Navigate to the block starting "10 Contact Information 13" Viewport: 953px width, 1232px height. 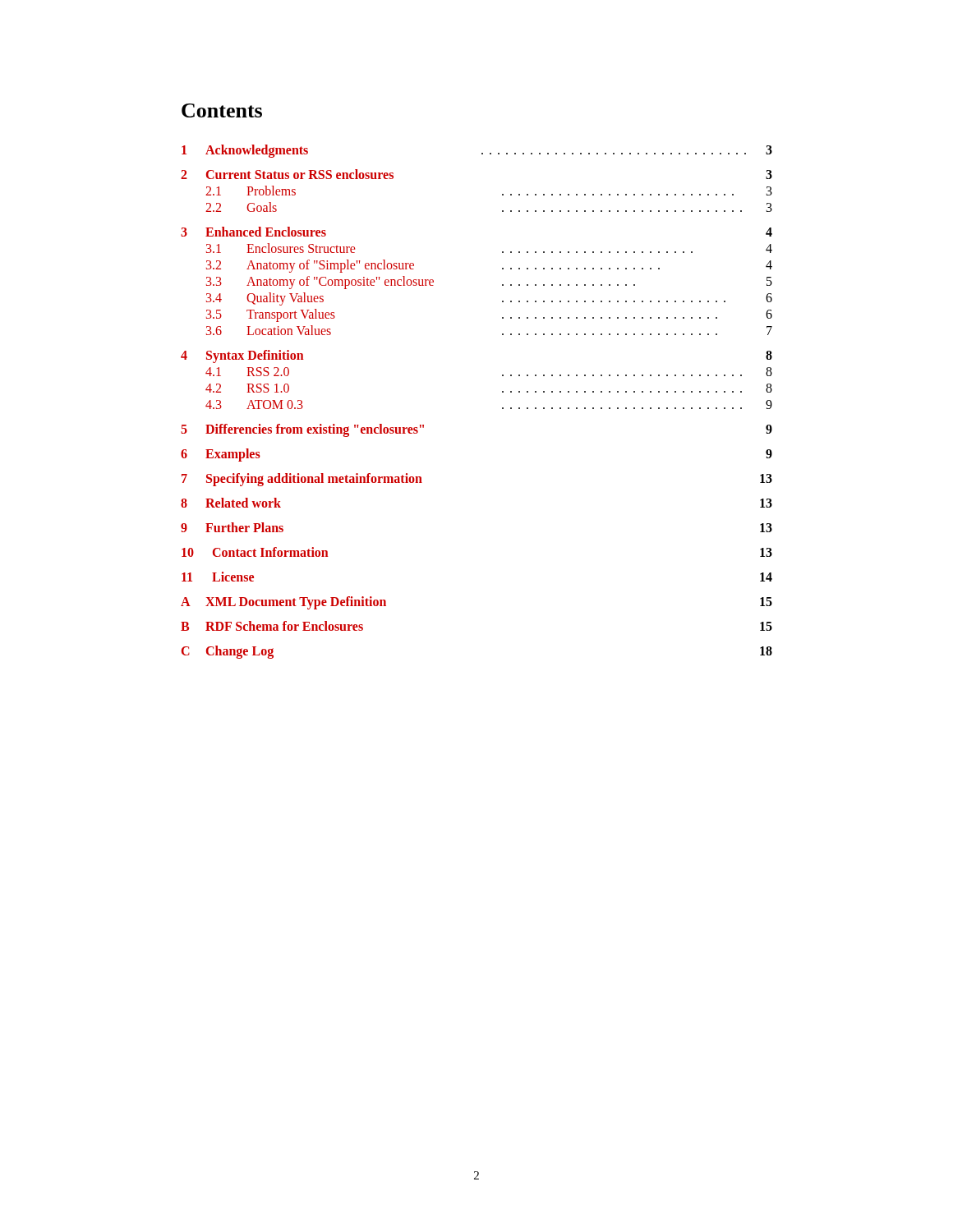pos(274,552)
